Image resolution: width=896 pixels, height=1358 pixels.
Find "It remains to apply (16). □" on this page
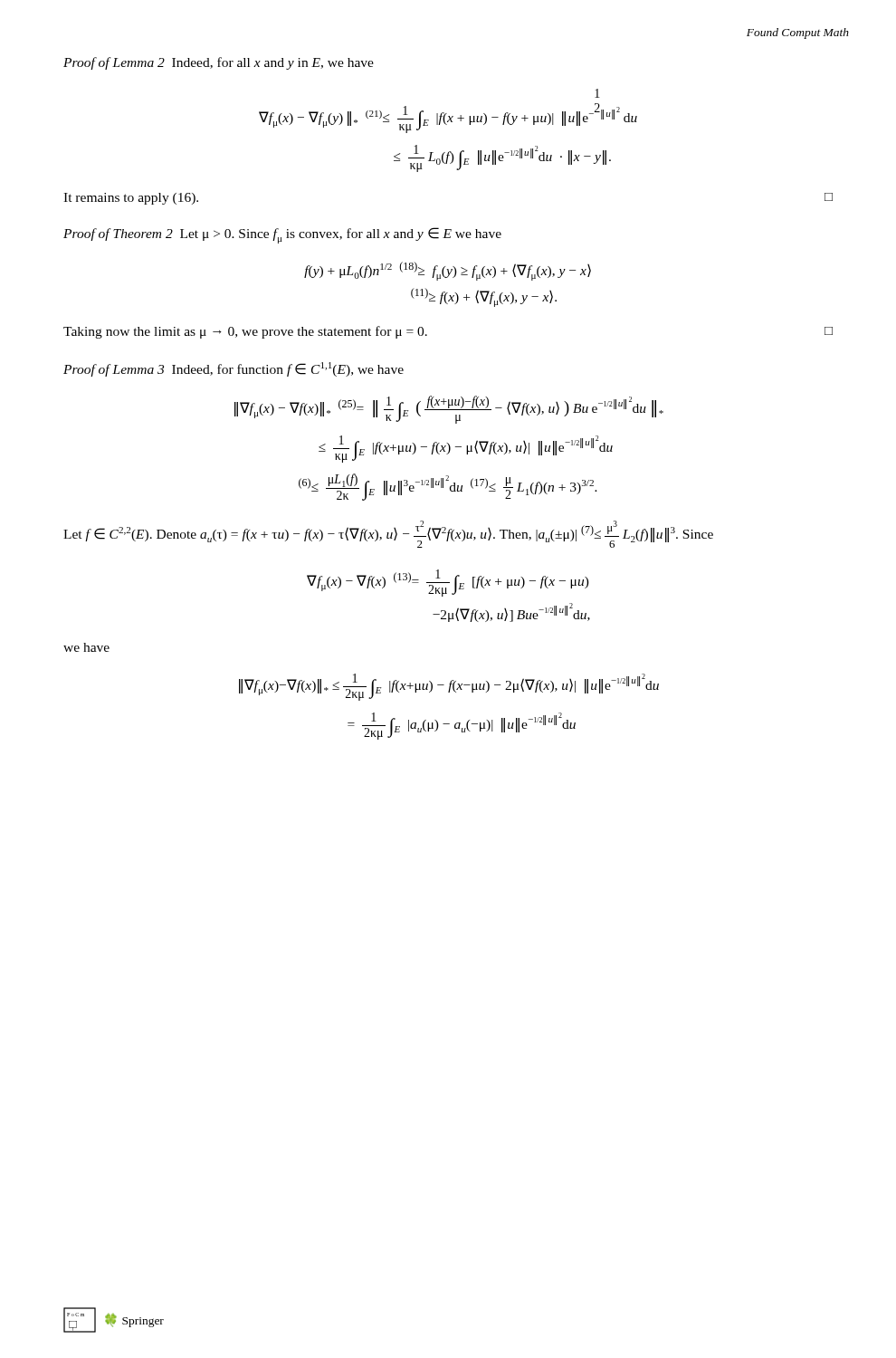[128, 199]
